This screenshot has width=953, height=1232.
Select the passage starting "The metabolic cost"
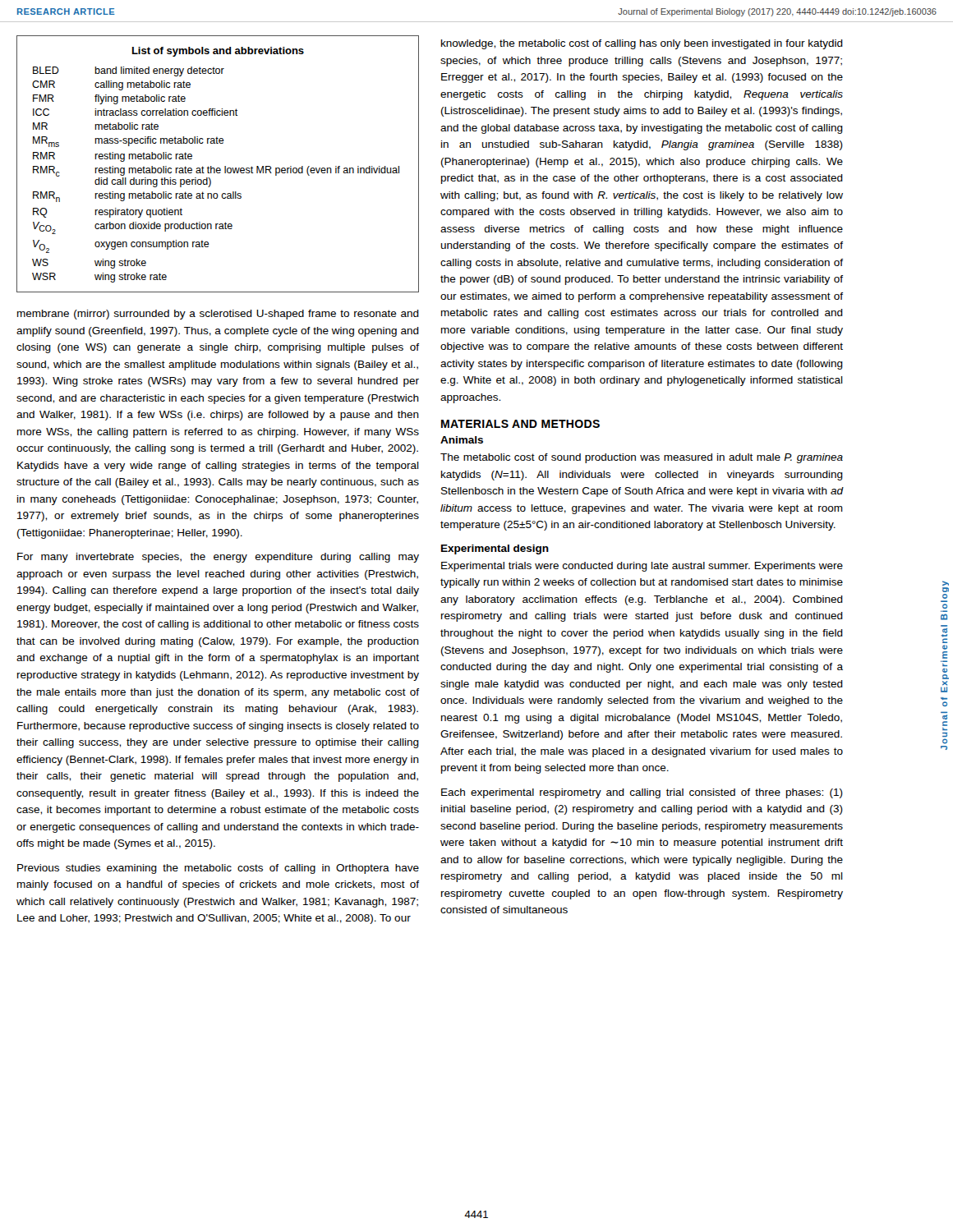(642, 492)
